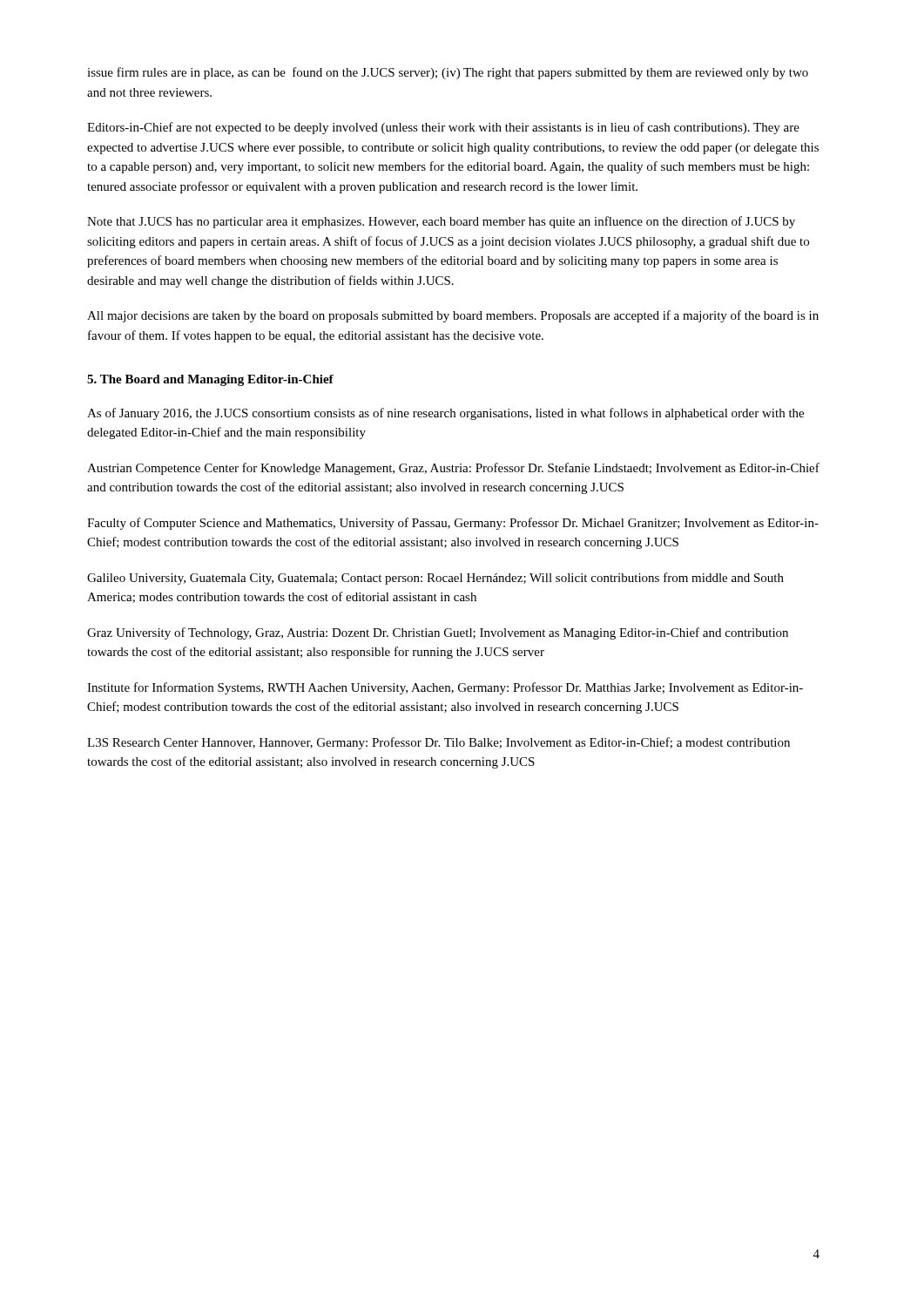Locate the passage starting "As of January 2016, the J.UCS consortium"
This screenshot has width=924, height=1307.
[x=446, y=422]
